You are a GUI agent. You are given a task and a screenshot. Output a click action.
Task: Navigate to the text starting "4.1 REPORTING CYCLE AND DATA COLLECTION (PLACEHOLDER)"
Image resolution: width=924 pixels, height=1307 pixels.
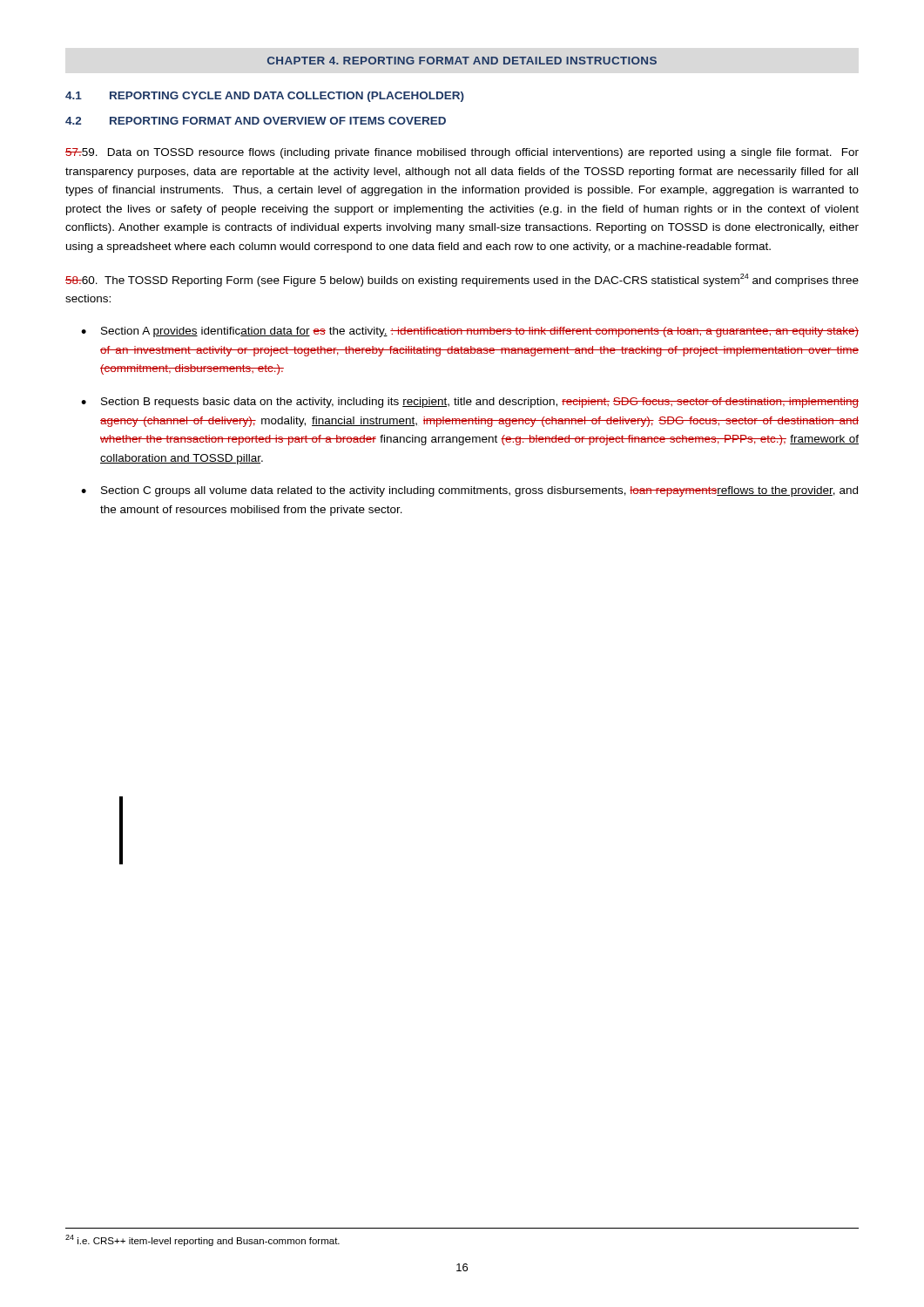[265, 95]
